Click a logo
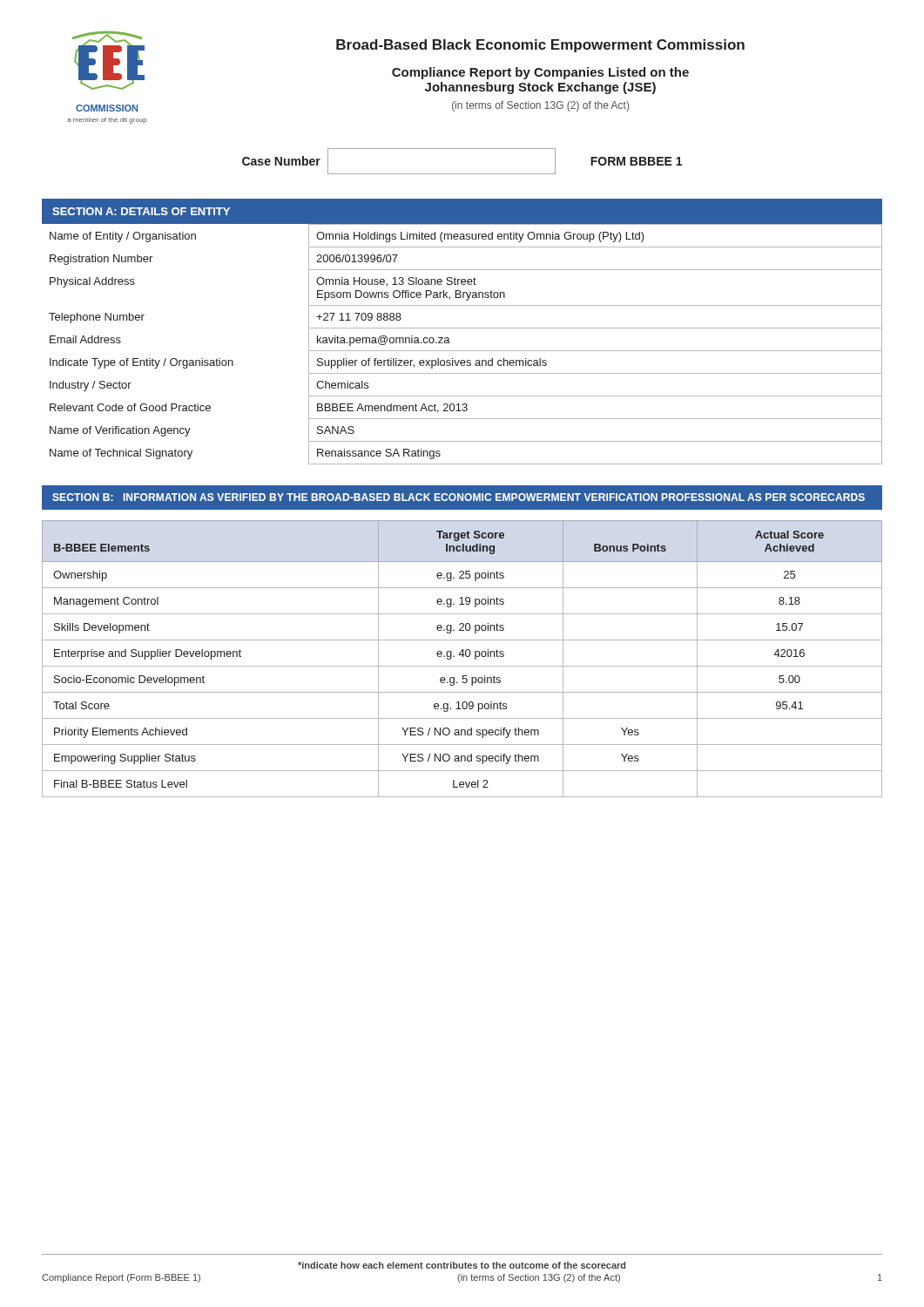Viewport: 924px width, 1307px height. click(x=111, y=76)
